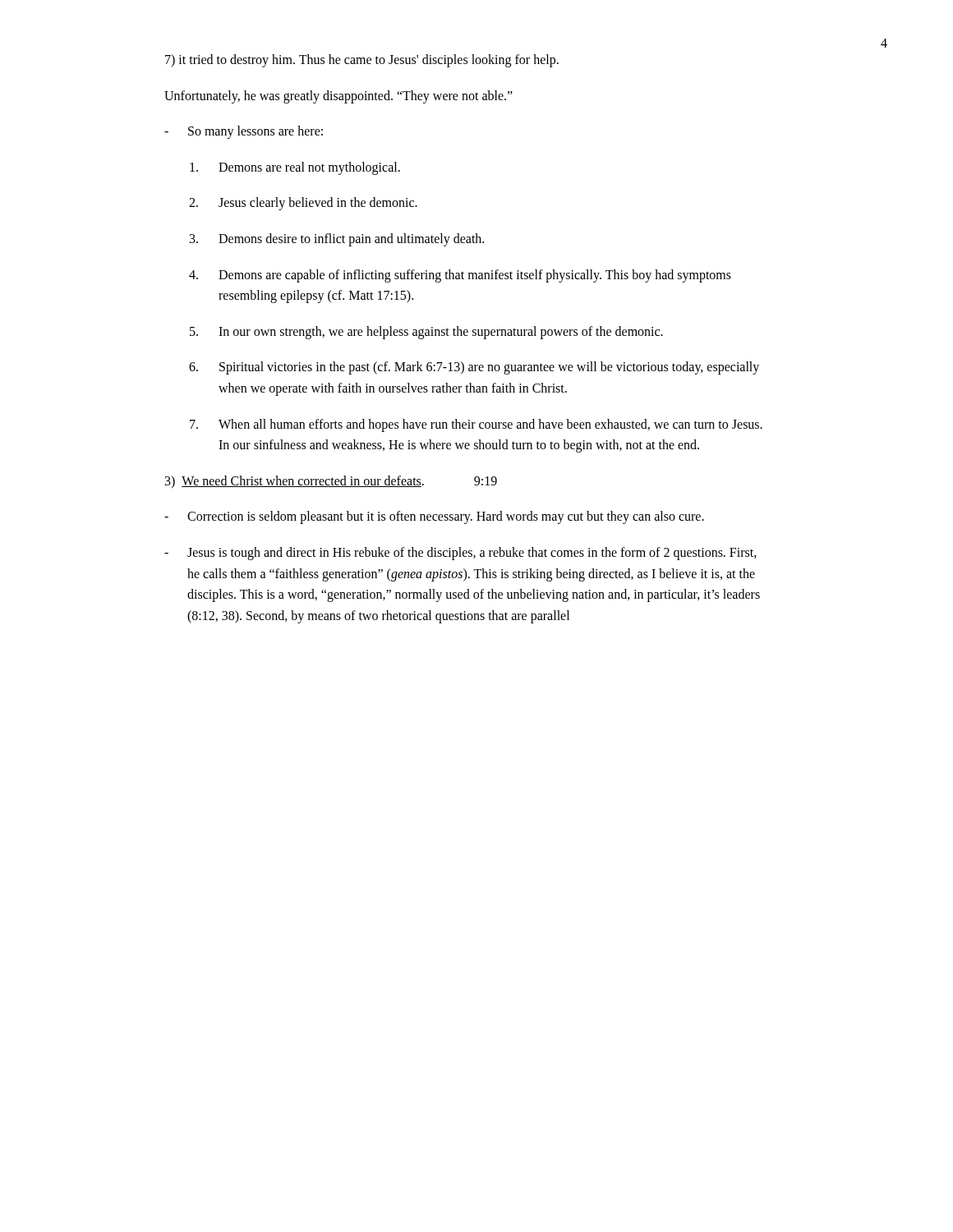Point to the element starting "3) We need Christ"
Image resolution: width=953 pixels, height=1232 pixels.
pyautogui.click(x=331, y=481)
